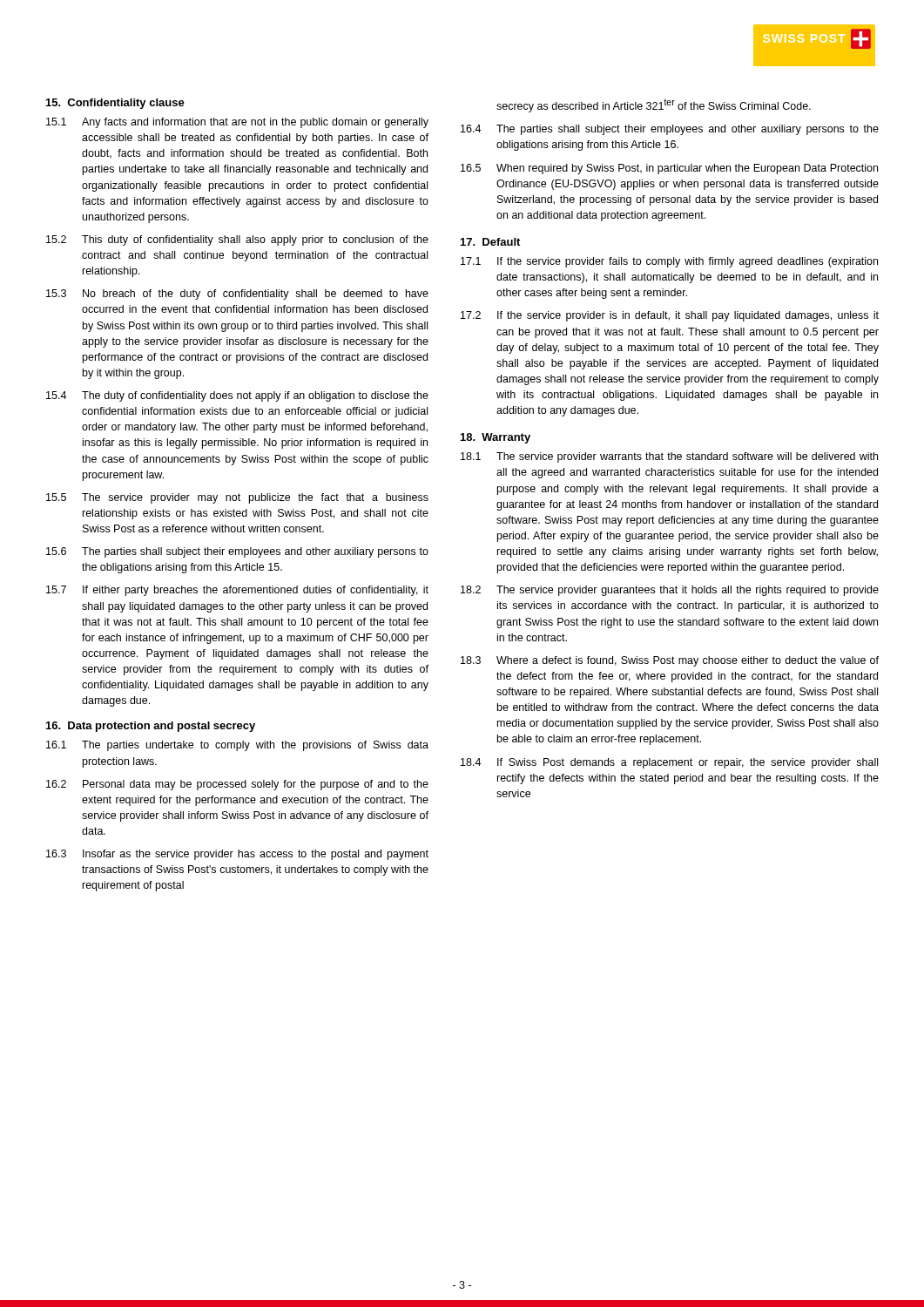Locate the block starting "15.7 If either party breaches the aforementioned"
924x1307 pixels.
pos(237,646)
